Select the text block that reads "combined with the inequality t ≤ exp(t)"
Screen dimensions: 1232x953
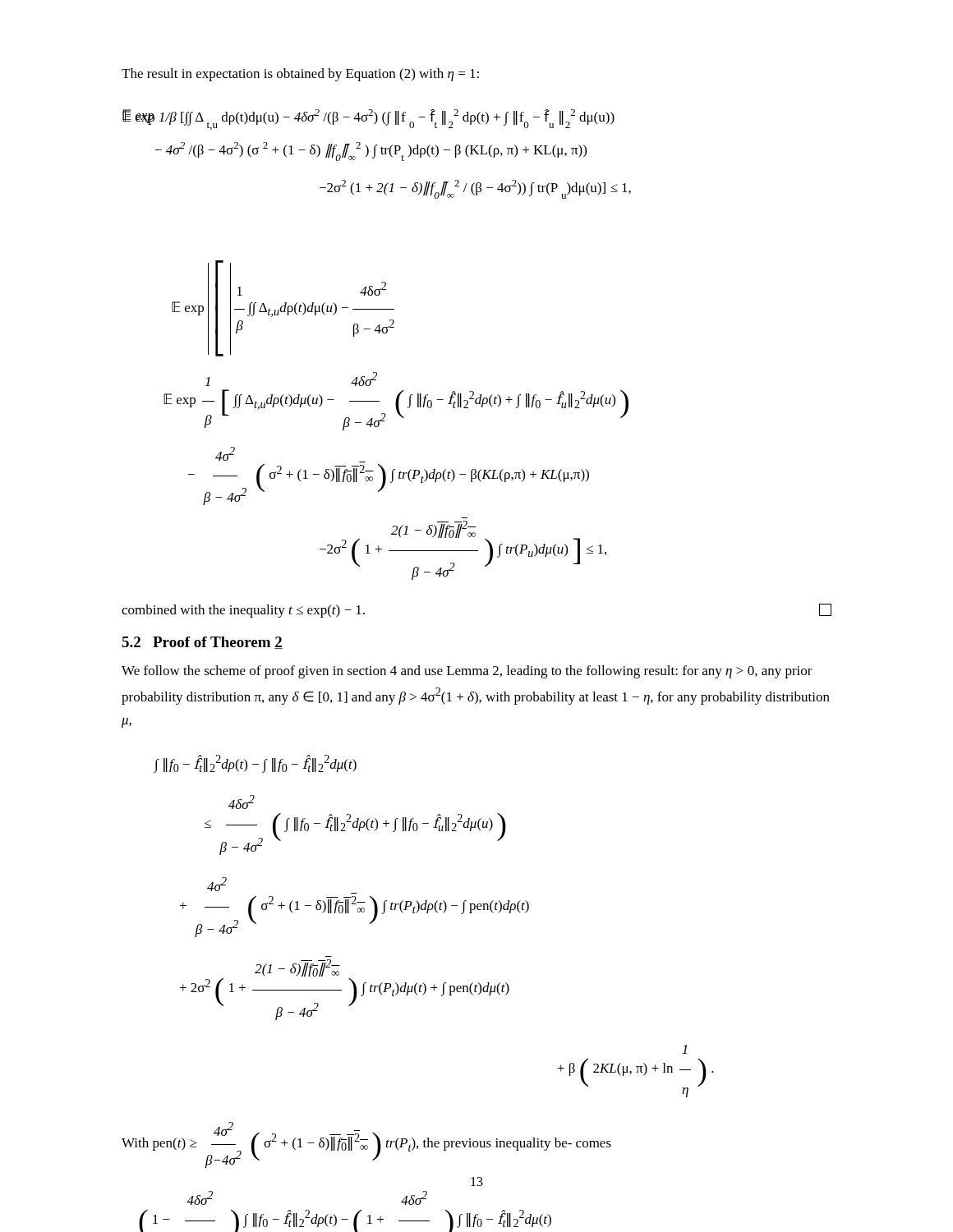pos(244,610)
